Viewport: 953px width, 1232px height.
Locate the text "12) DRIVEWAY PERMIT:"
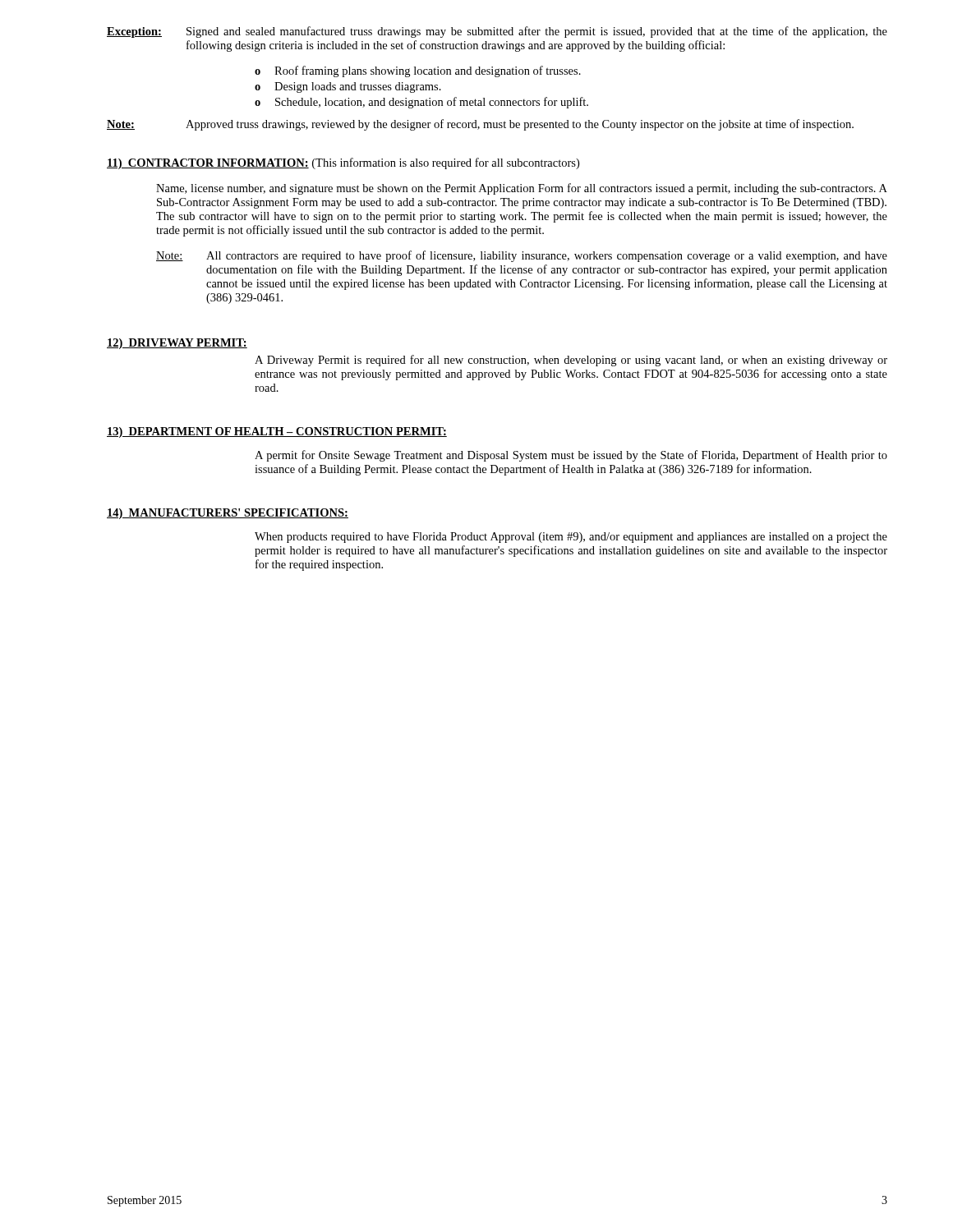177,342
